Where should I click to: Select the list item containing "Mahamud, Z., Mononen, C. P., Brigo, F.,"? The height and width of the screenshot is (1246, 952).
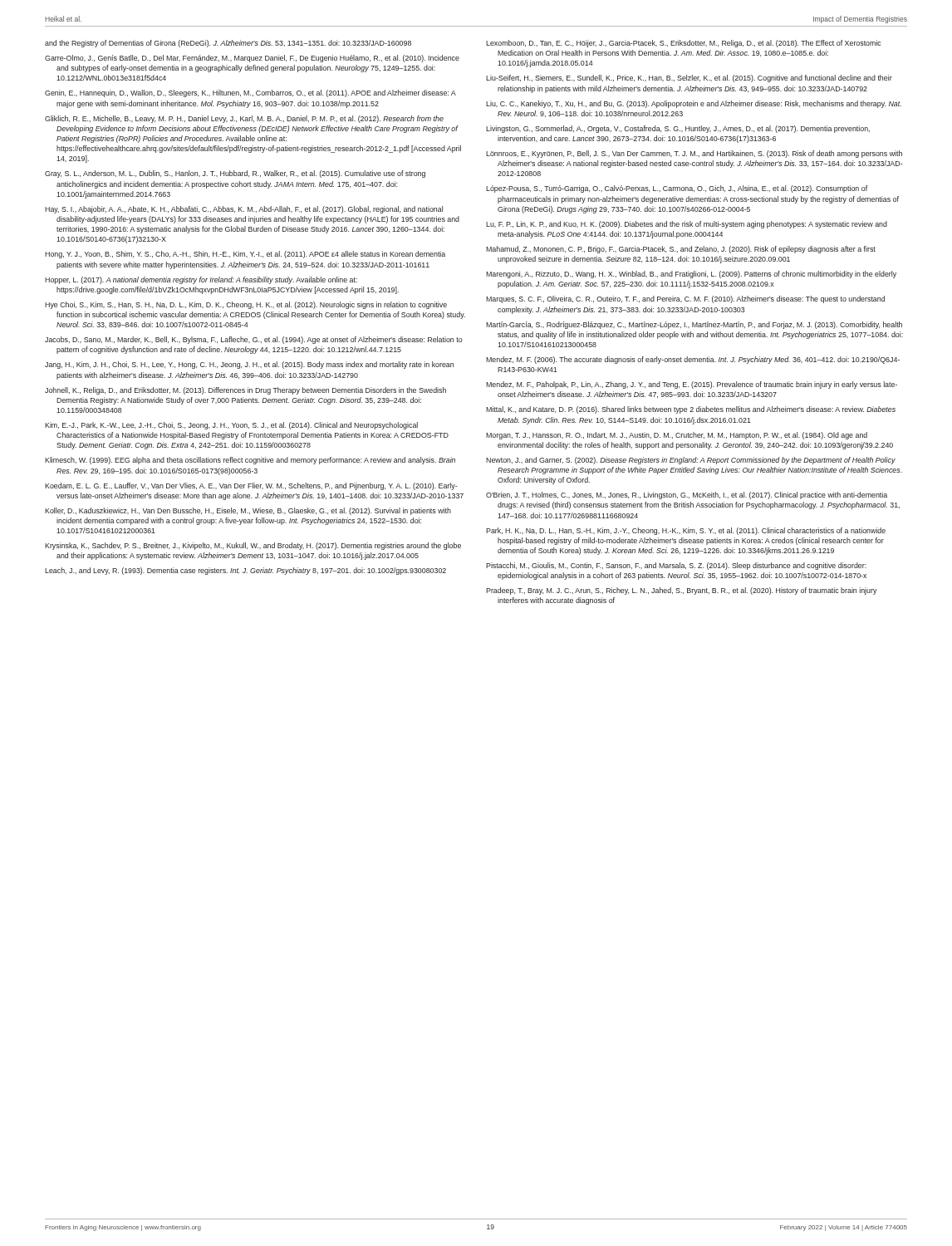click(x=681, y=254)
